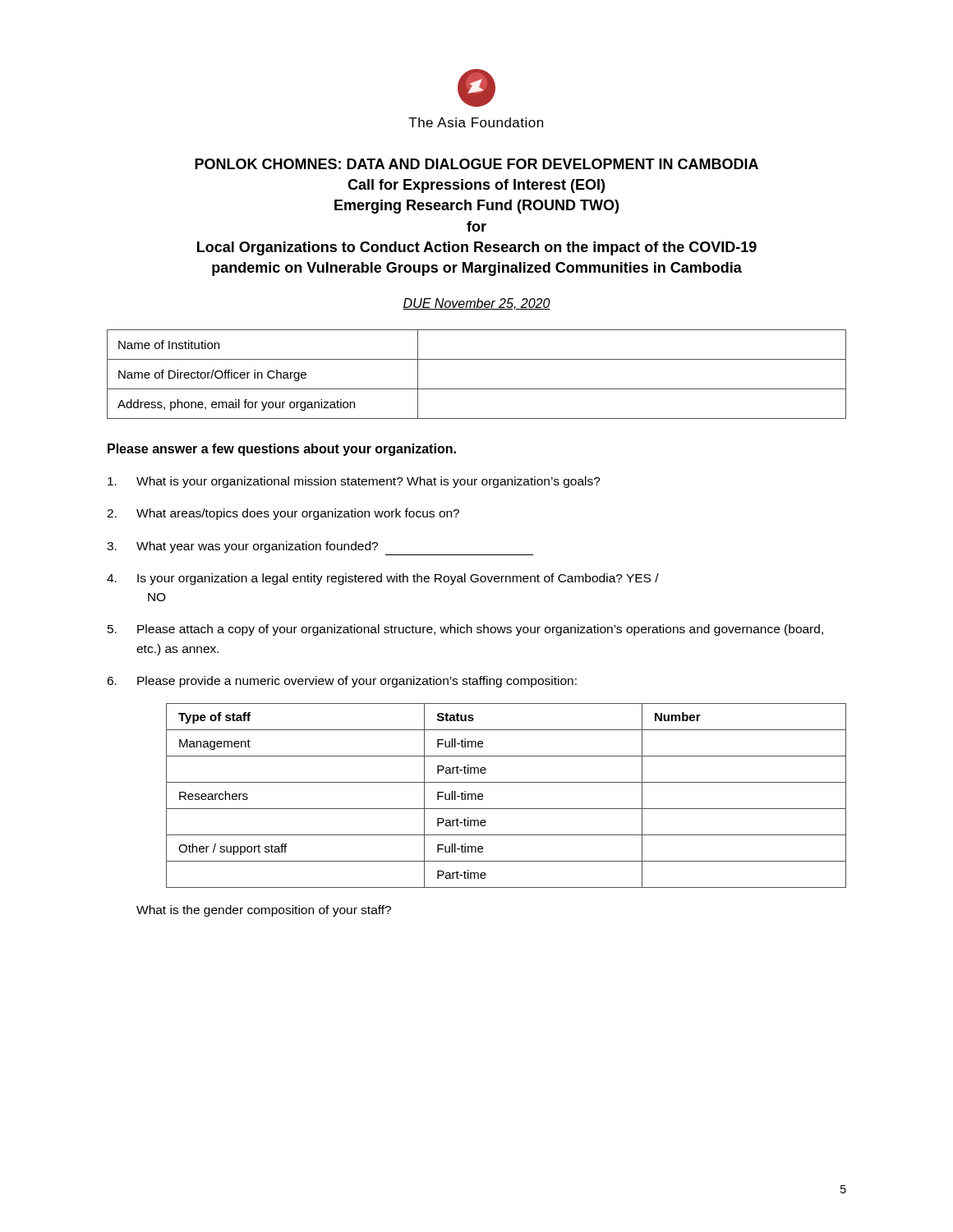Navigate to the text starting "DUE November 25, 2020"

click(x=476, y=304)
